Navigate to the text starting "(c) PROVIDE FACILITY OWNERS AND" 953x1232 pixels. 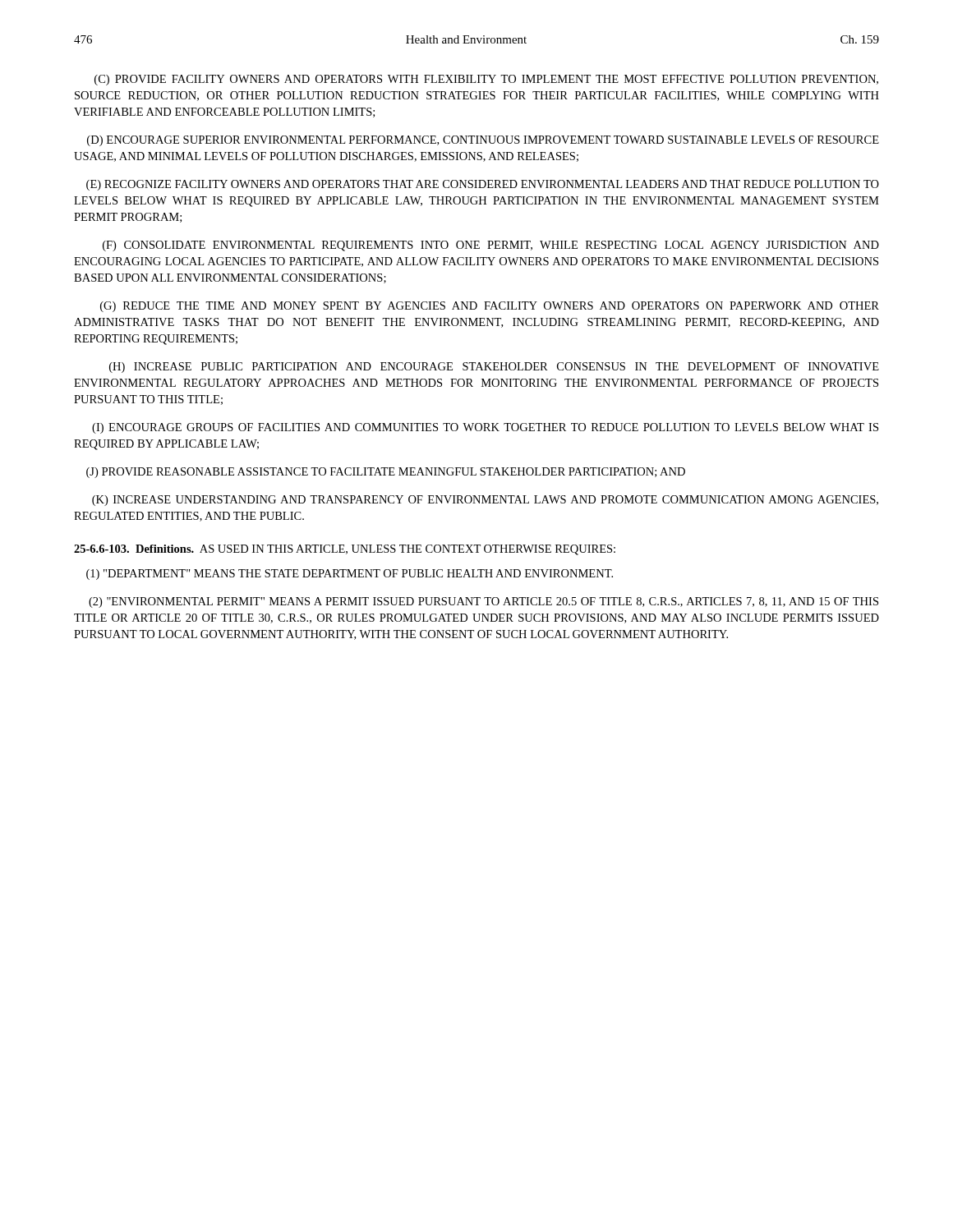point(476,95)
